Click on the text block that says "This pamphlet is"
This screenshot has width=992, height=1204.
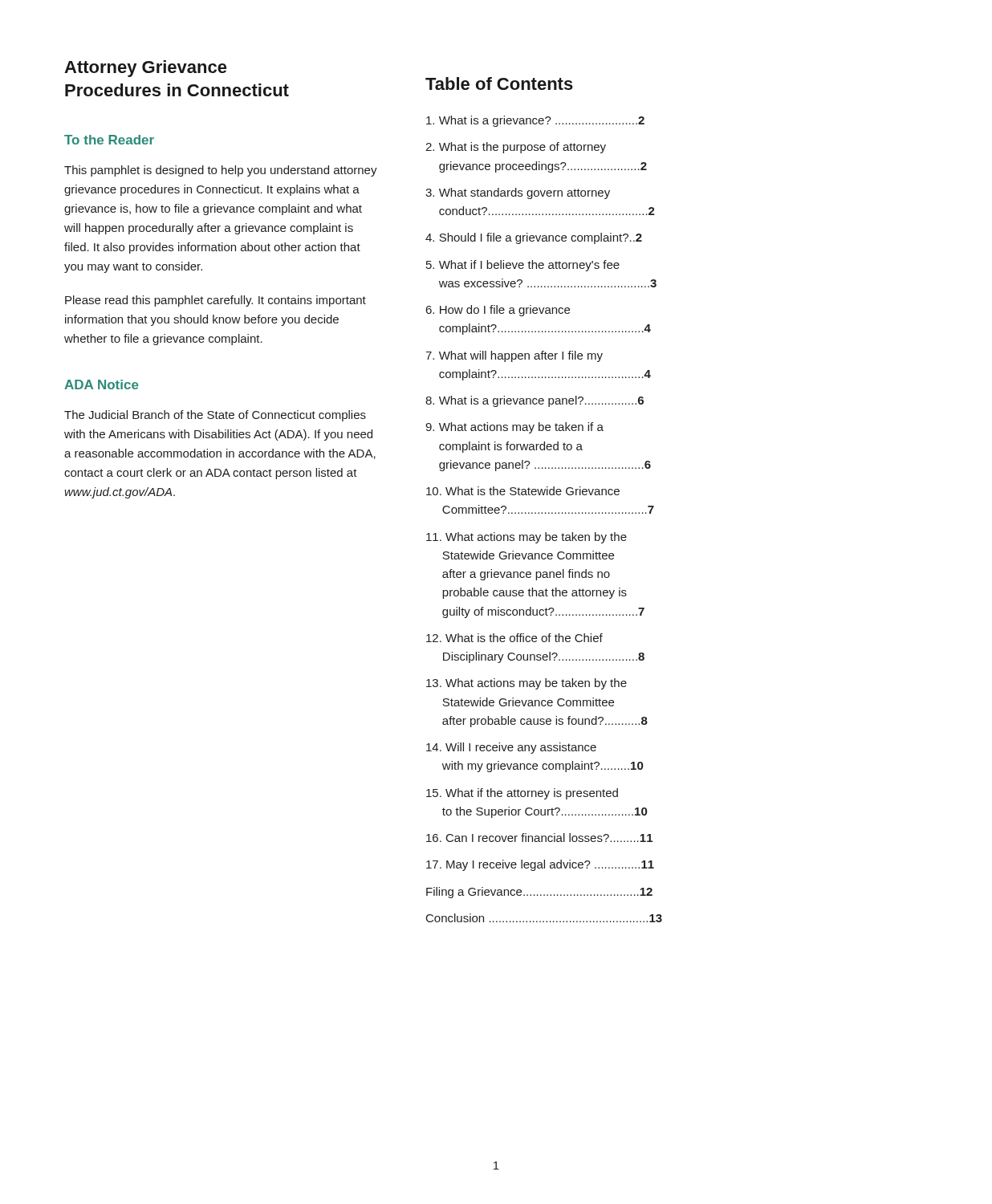coord(221,219)
